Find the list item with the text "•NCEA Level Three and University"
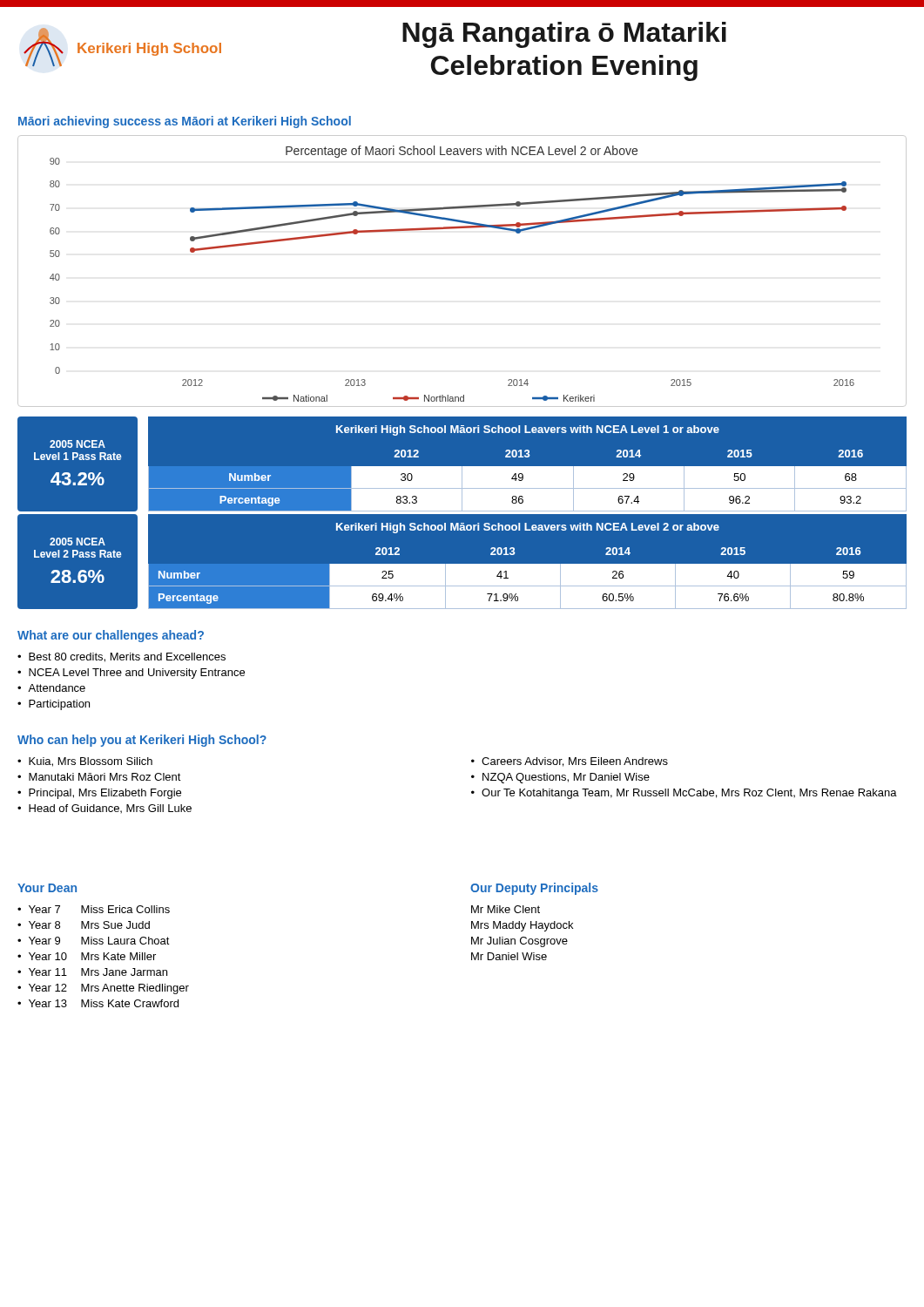This screenshot has height=1307, width=924. click(131, 672)
